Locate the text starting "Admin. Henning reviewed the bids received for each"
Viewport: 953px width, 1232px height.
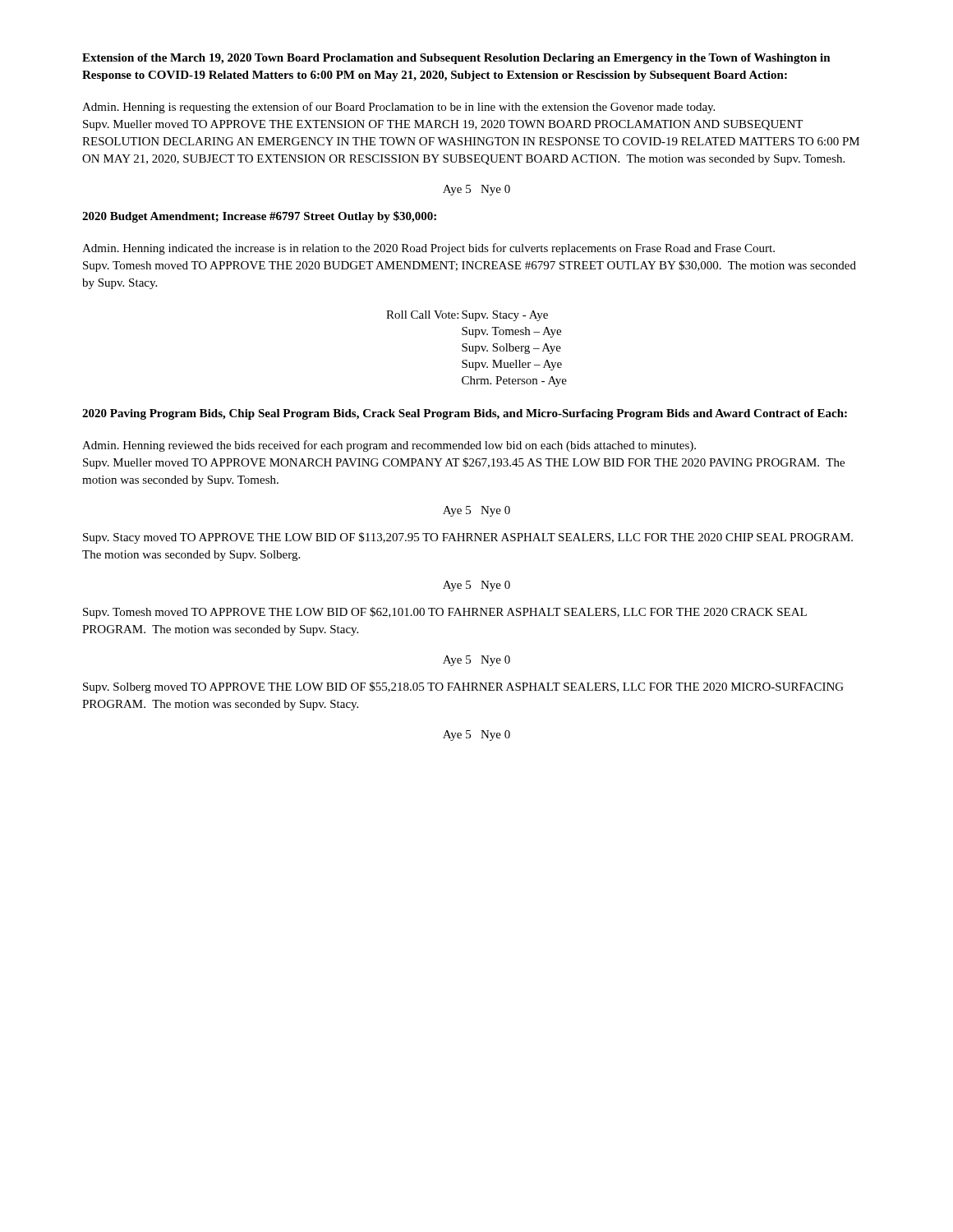coord(476,463)
